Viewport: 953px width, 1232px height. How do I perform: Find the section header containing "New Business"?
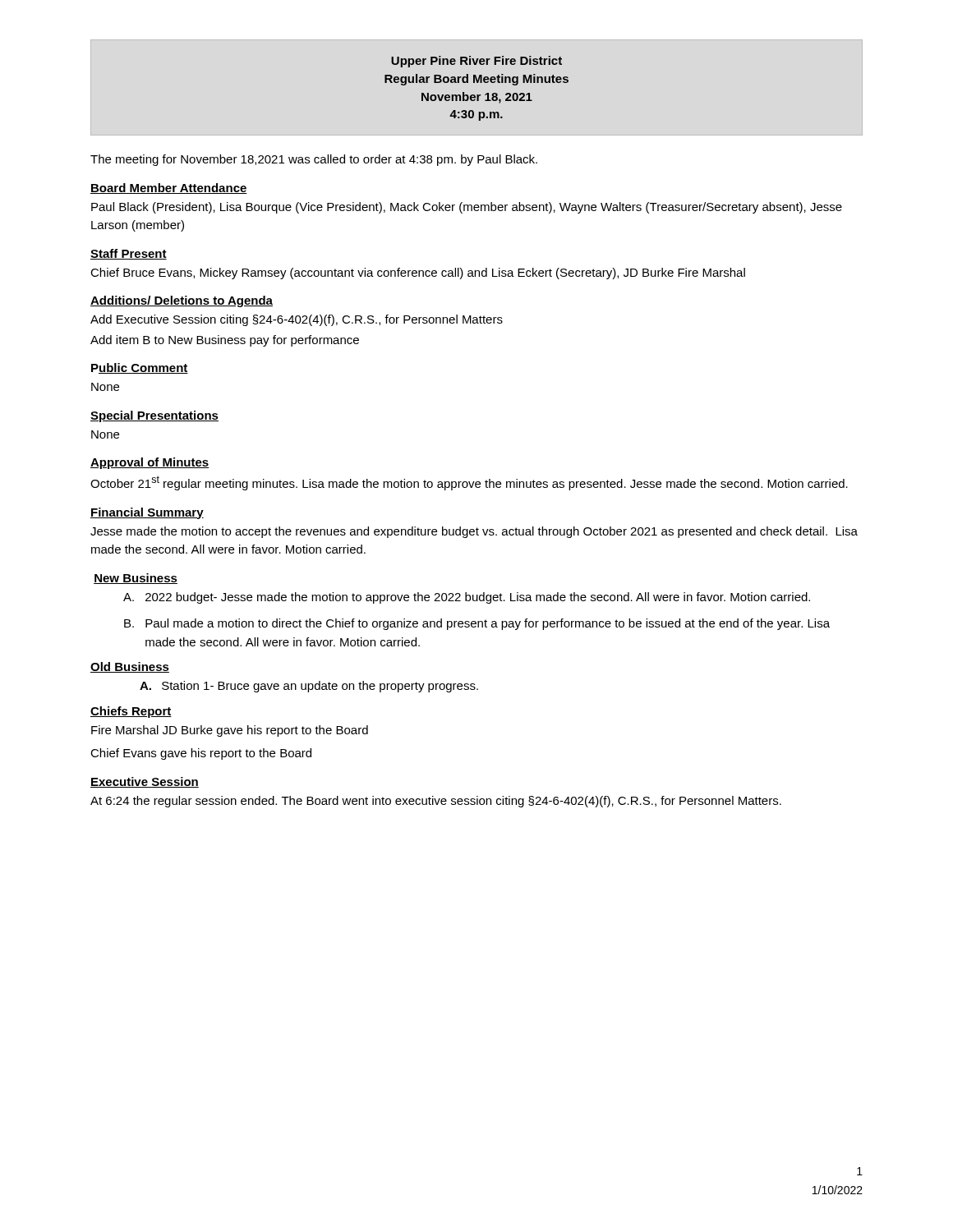pyautogui.click(x=136, y=579)
